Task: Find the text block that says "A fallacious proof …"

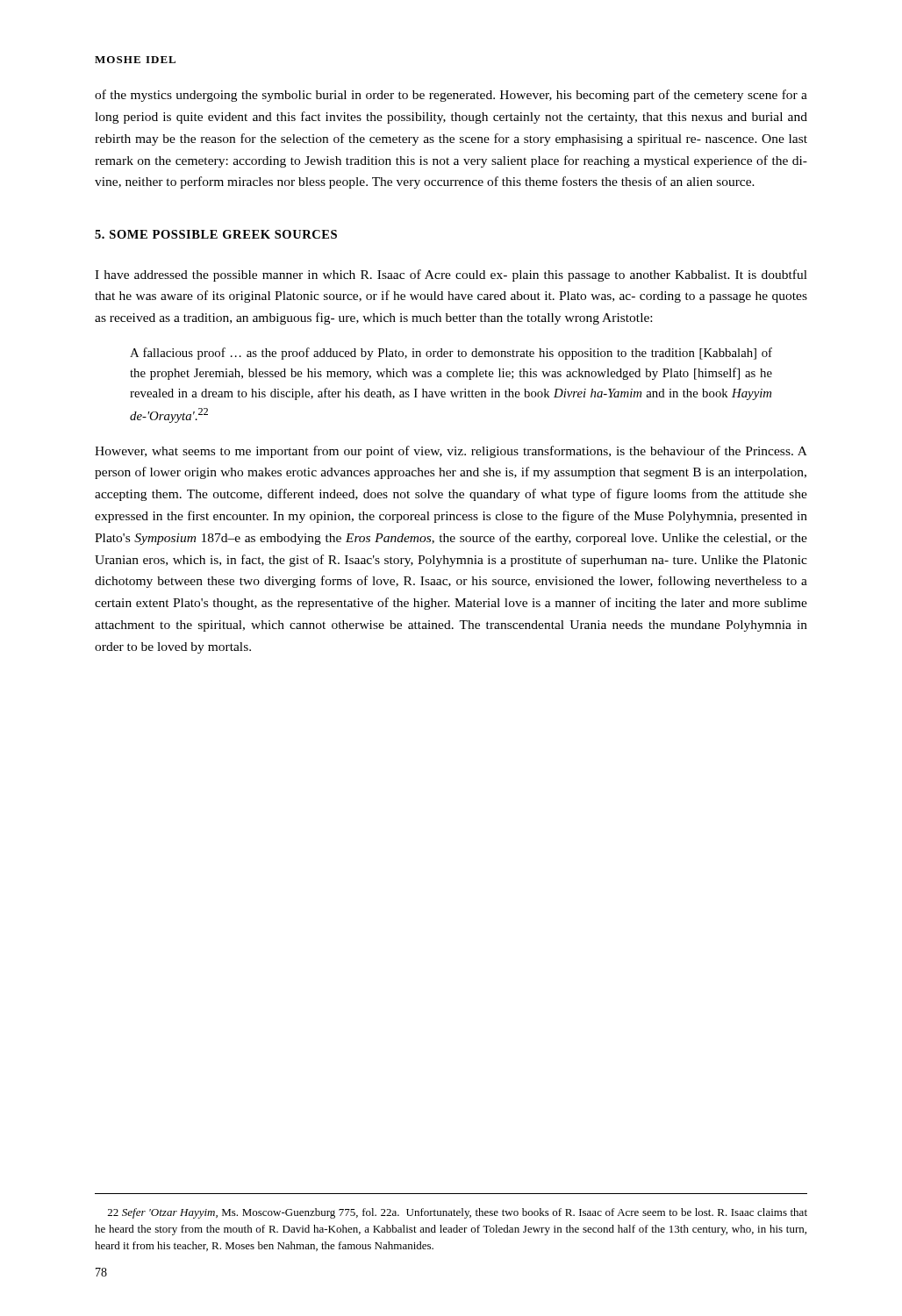Action: (451, 384)
